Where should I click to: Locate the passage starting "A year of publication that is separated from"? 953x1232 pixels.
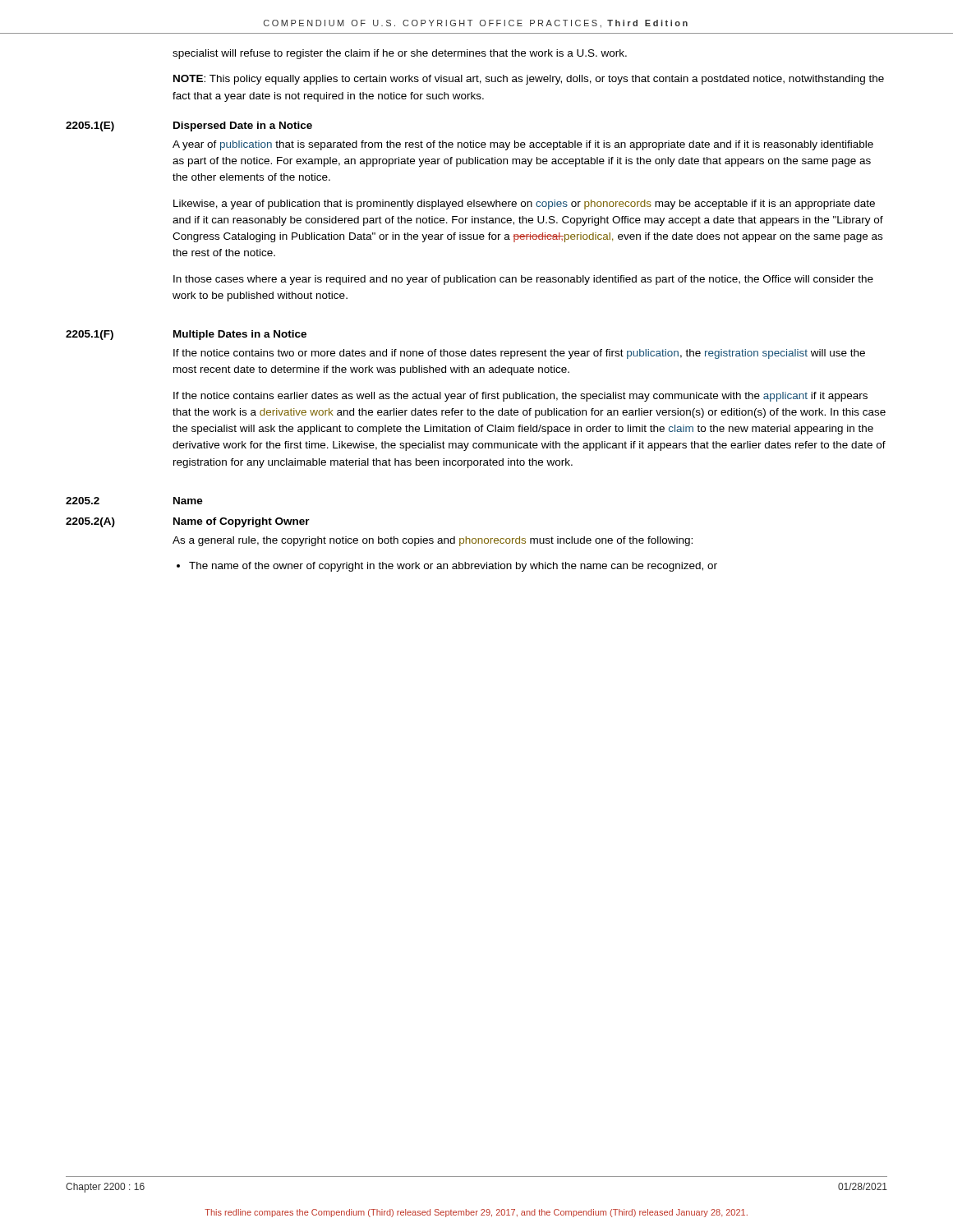(530, 220)
